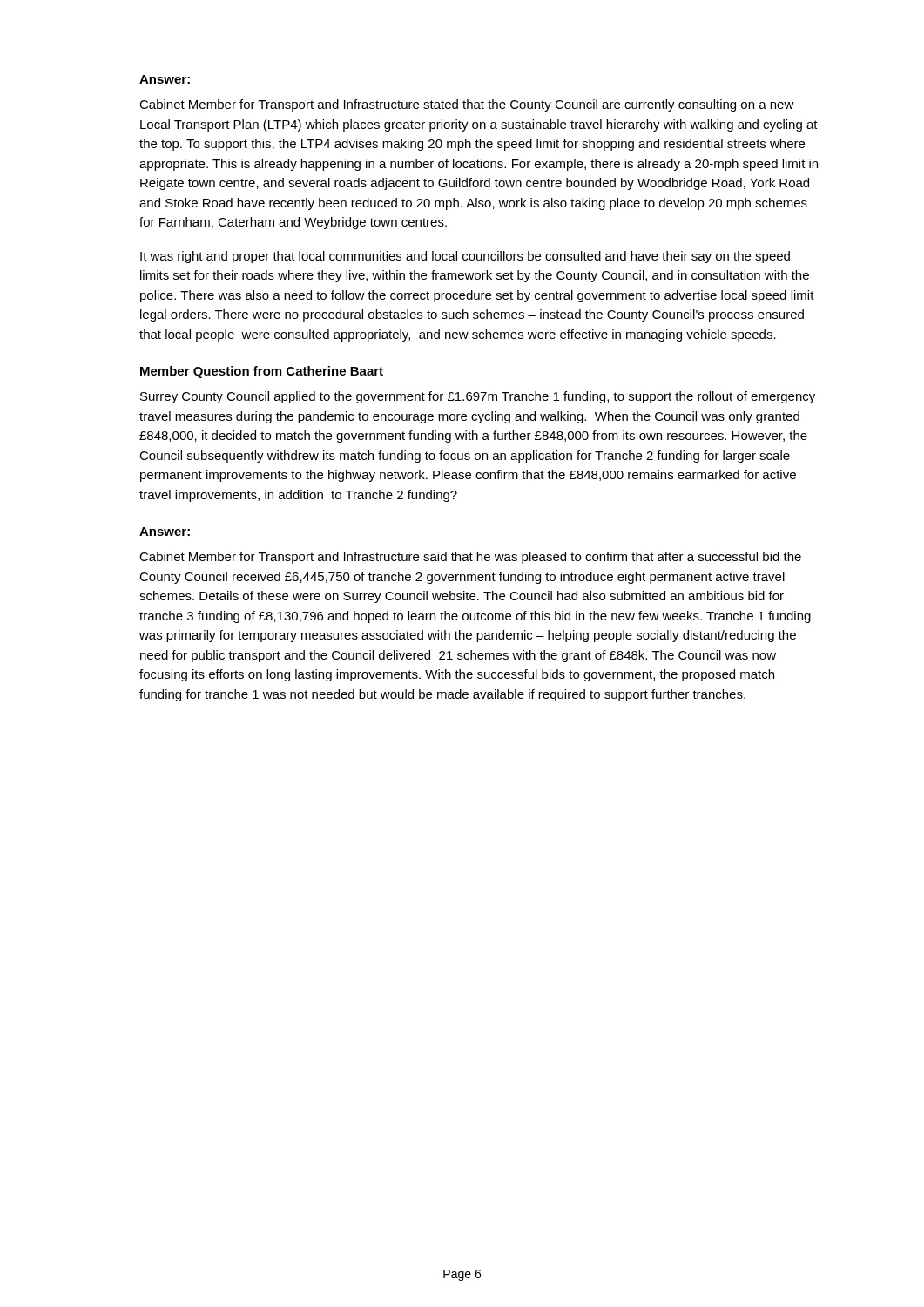
Task: Locate the block of text that opens with "Surrey County Council applied to the"
Action: [477, 445]
